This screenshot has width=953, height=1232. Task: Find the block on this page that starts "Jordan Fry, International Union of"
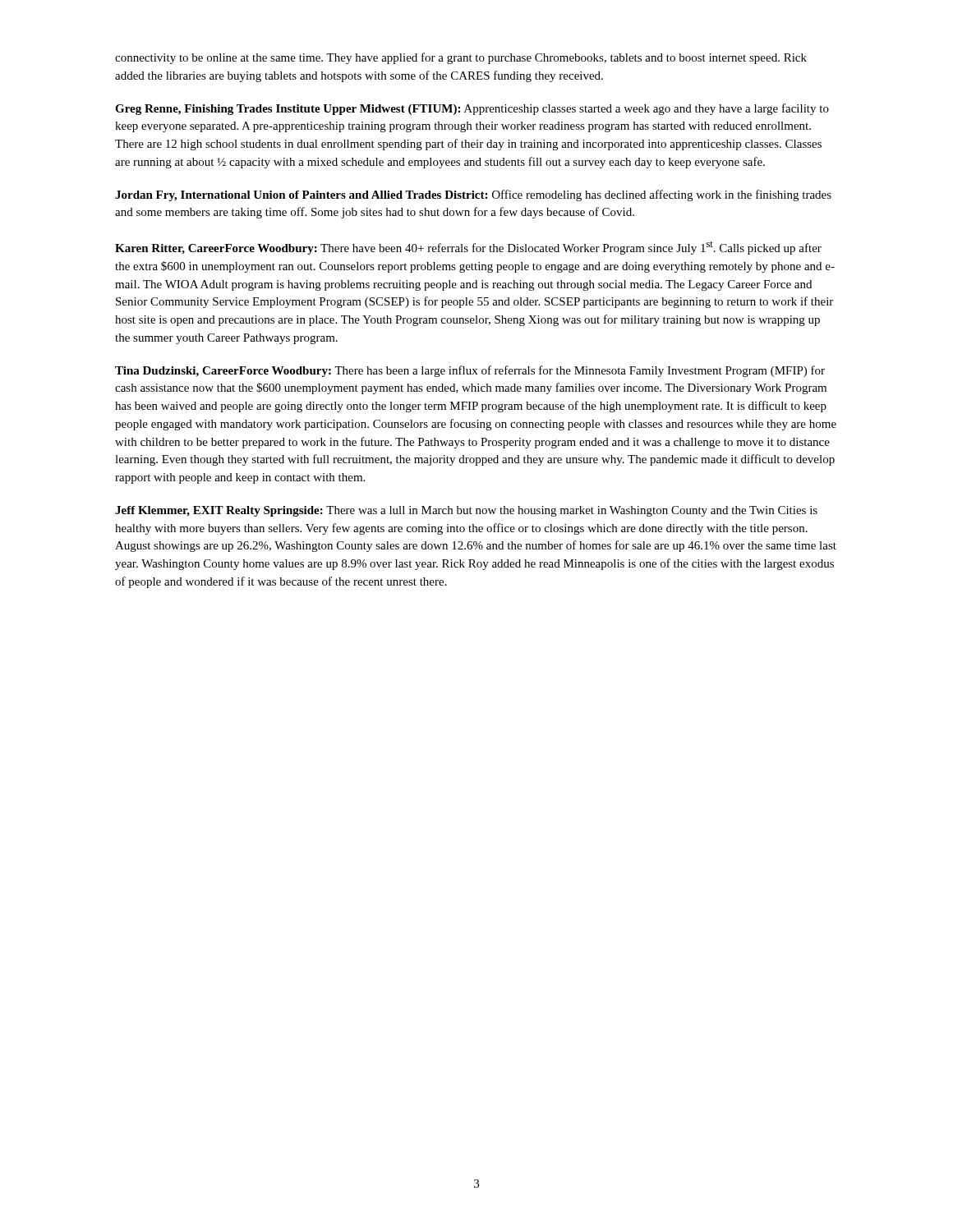(473, 203)
